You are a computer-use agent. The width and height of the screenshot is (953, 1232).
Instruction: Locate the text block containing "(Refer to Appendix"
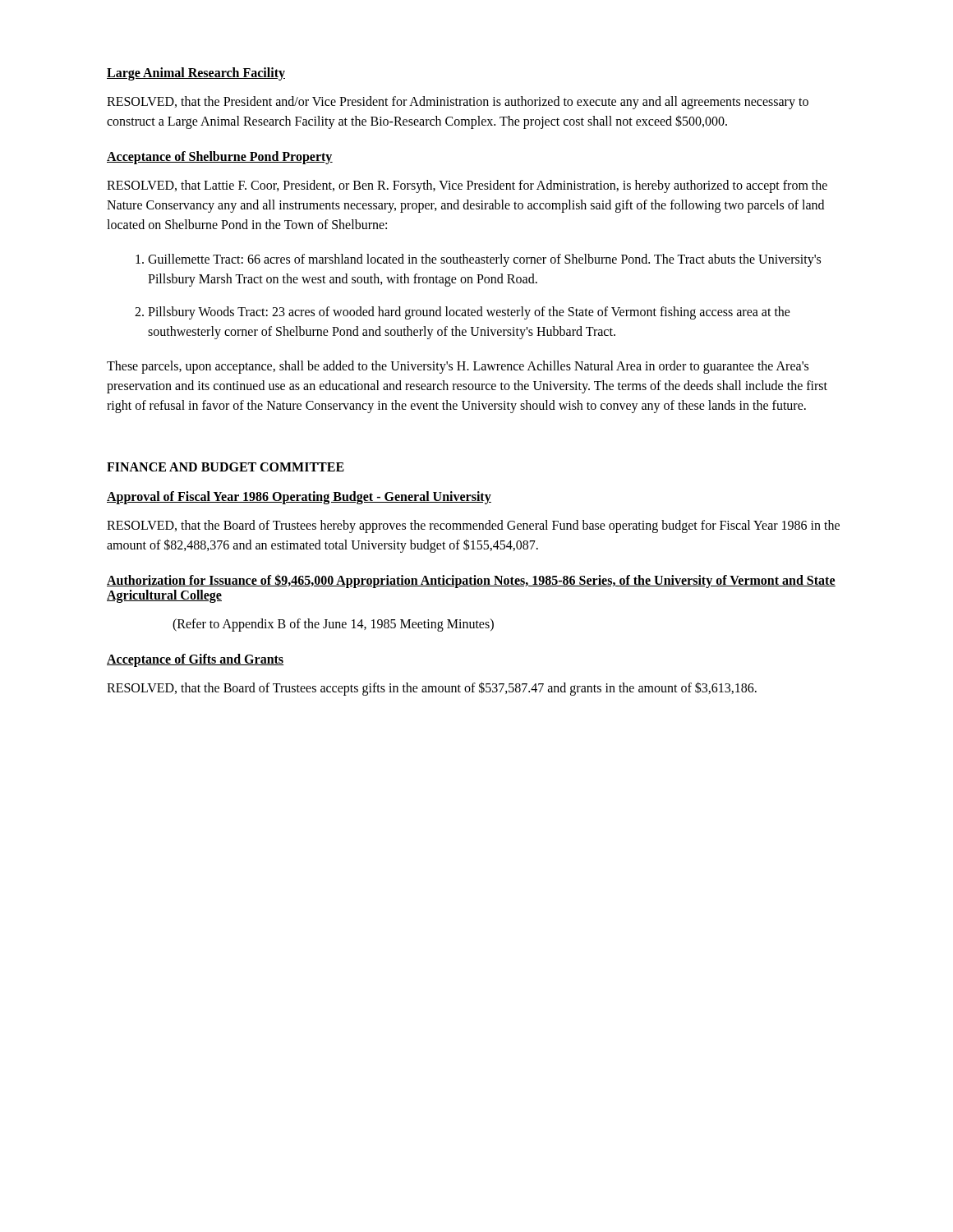[x=333, y=624]
